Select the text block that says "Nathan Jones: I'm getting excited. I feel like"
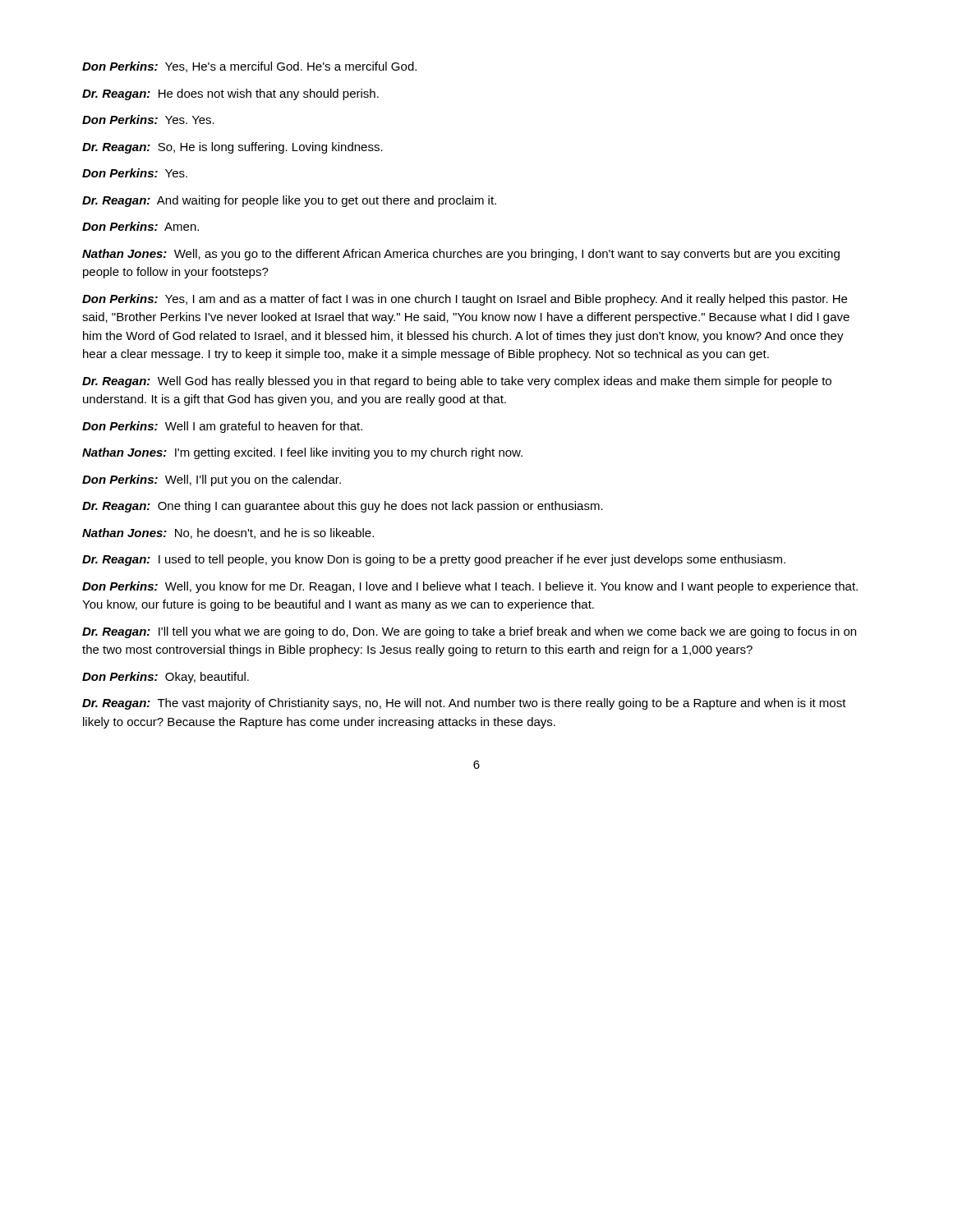 [303, 452]
